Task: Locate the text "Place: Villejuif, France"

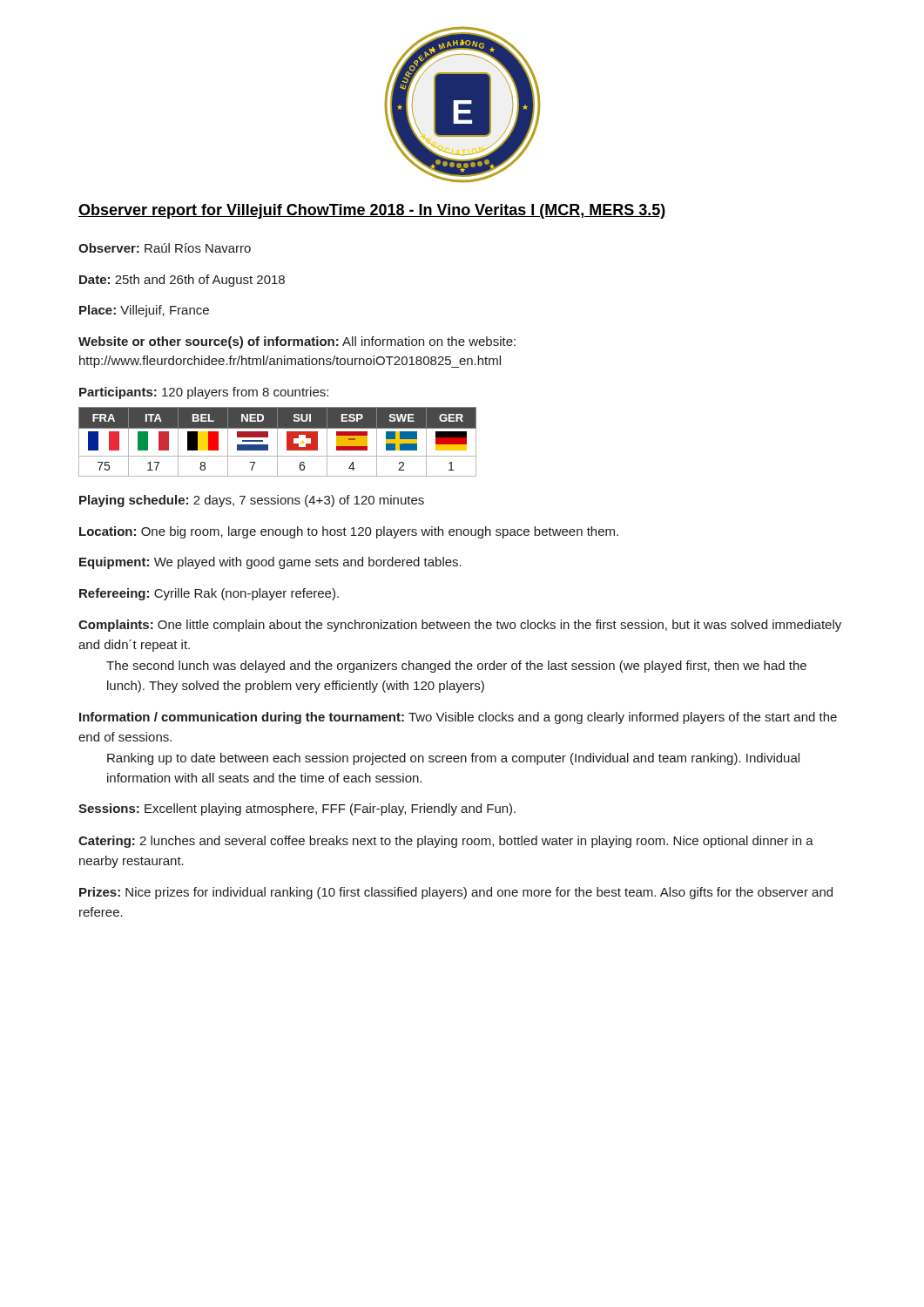Action: point(144,310)
